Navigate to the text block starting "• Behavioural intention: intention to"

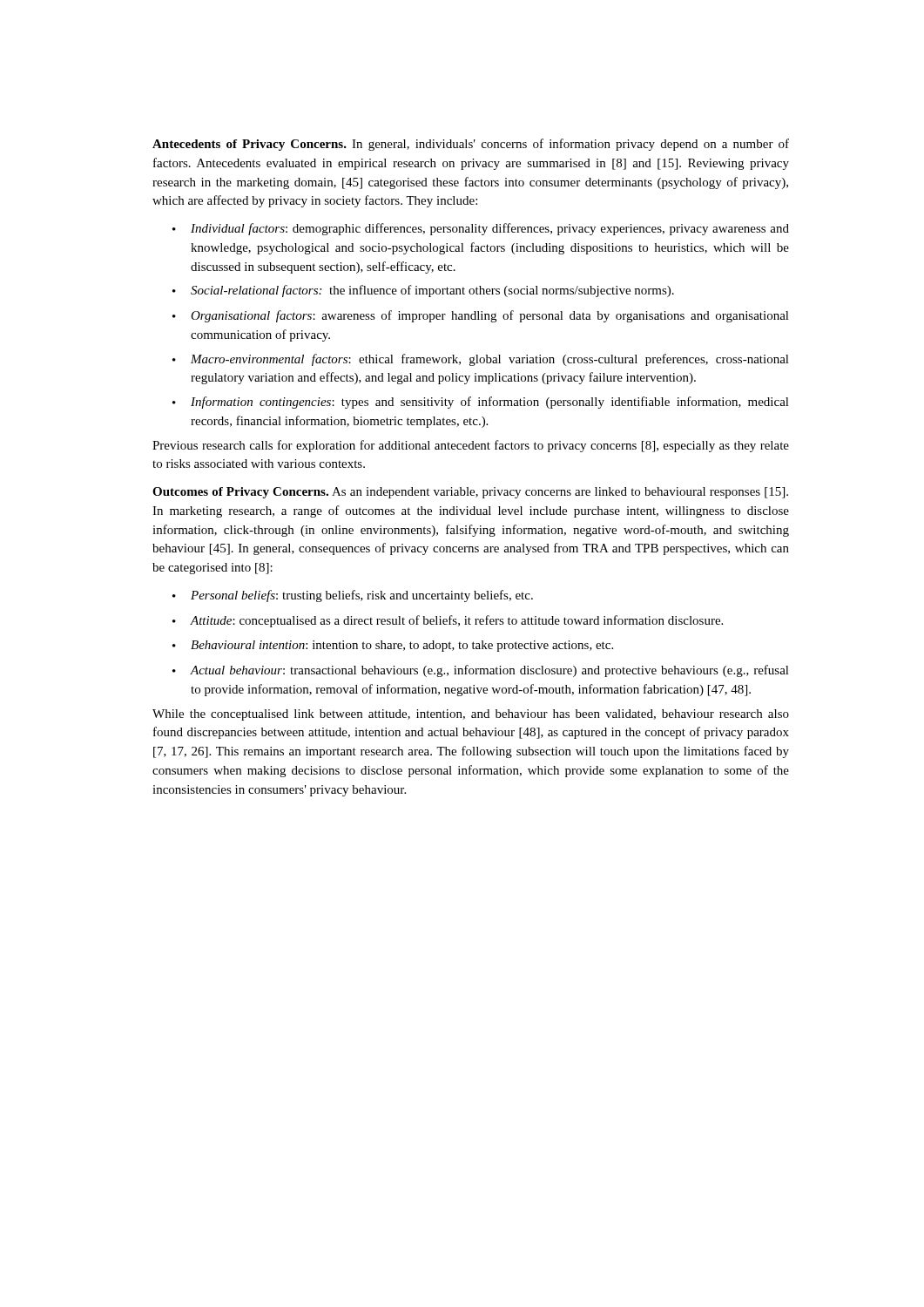(x=480, y=646)
